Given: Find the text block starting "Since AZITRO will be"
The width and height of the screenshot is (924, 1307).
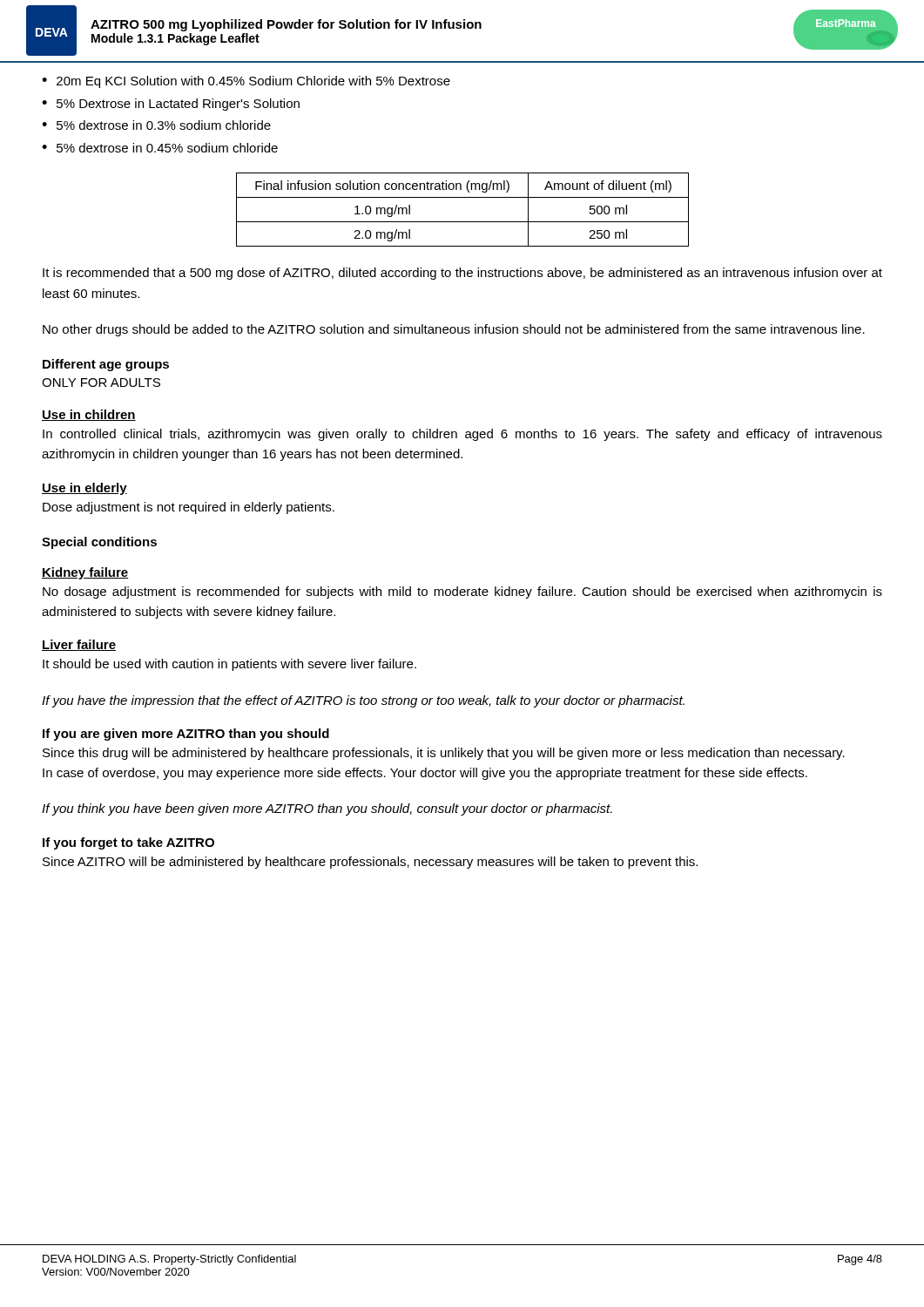Looking at the screenshot, I should pos(370,861).
